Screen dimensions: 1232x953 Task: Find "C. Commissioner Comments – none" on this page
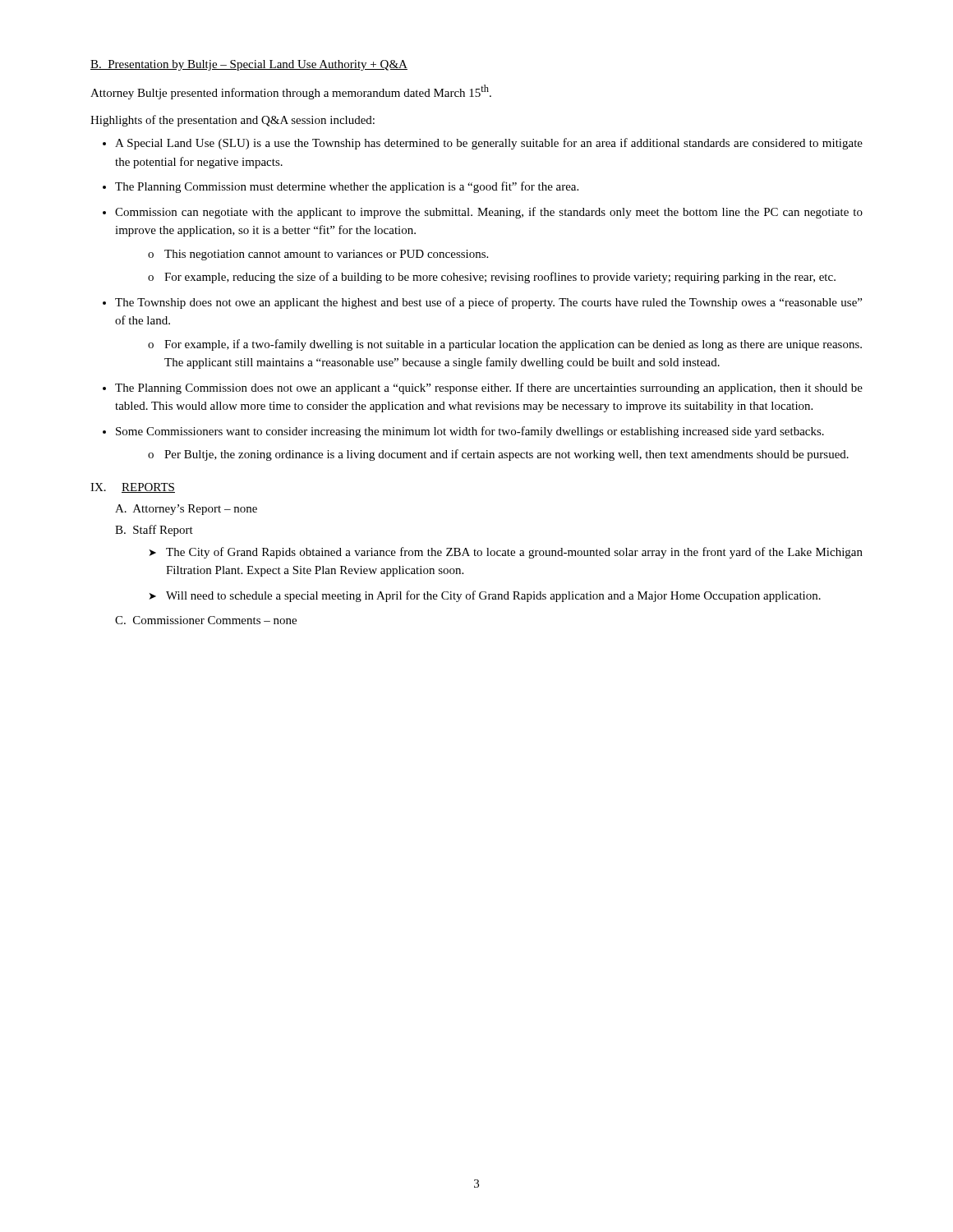(x=206, y=620)
